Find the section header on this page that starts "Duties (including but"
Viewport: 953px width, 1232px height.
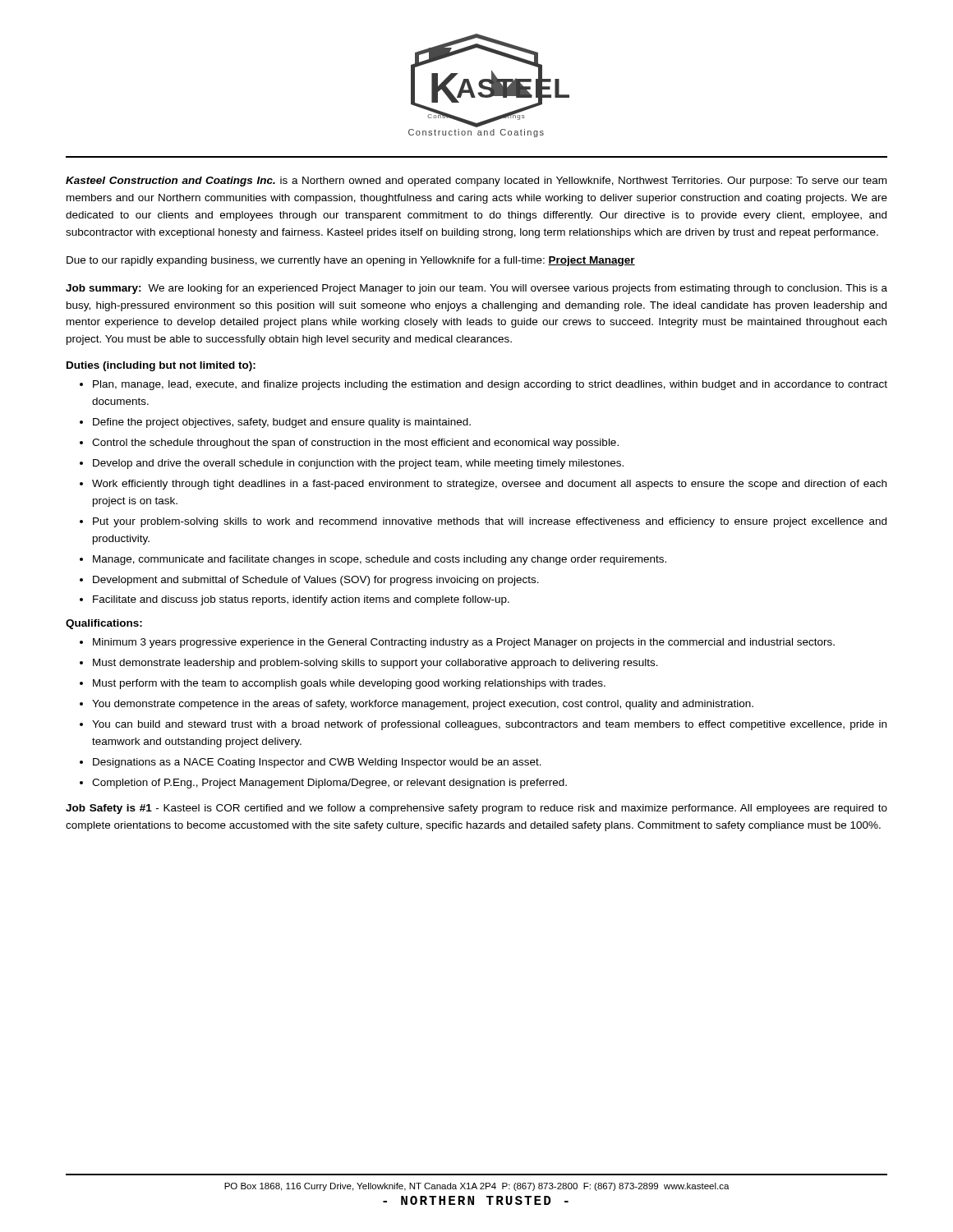161,365
